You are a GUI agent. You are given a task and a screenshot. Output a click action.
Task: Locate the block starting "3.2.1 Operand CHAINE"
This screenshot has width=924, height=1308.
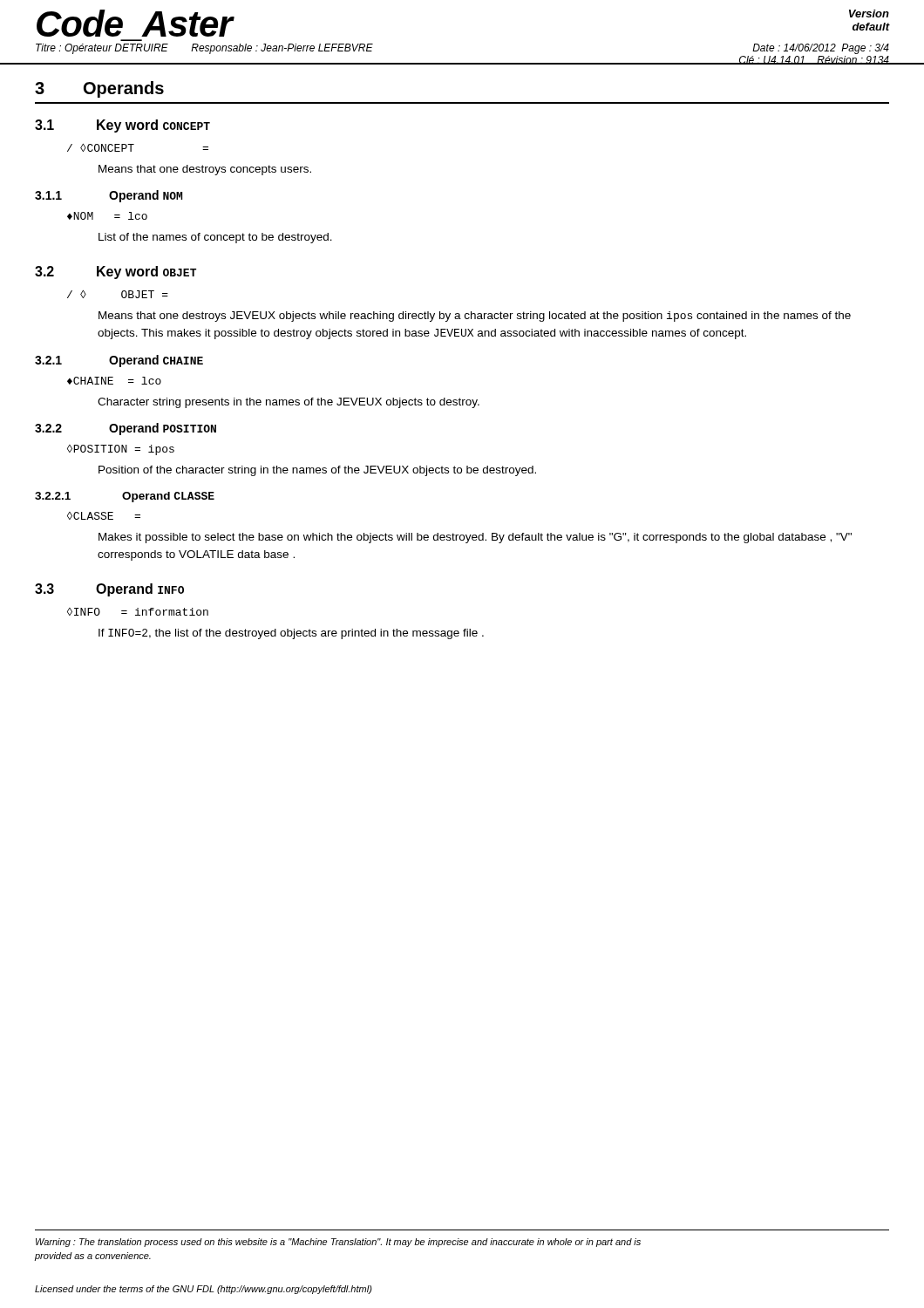click(x=119, y=360)
